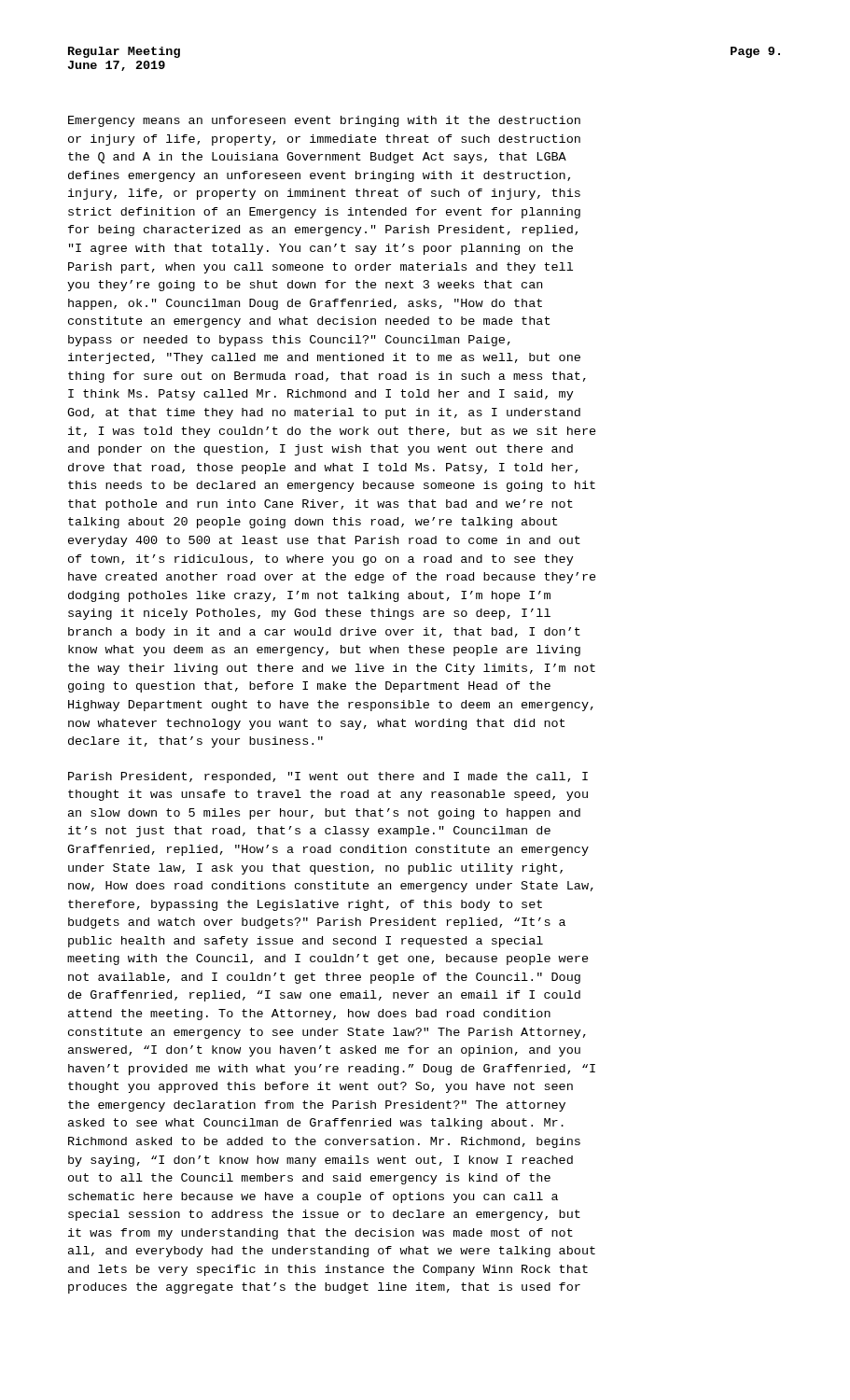Viewport: 850px width, 1400px height.
Task: Locate the text starting "Parish President, responded, "I went out there and"
Action: pyautogui.click(x=425, y=1033)
